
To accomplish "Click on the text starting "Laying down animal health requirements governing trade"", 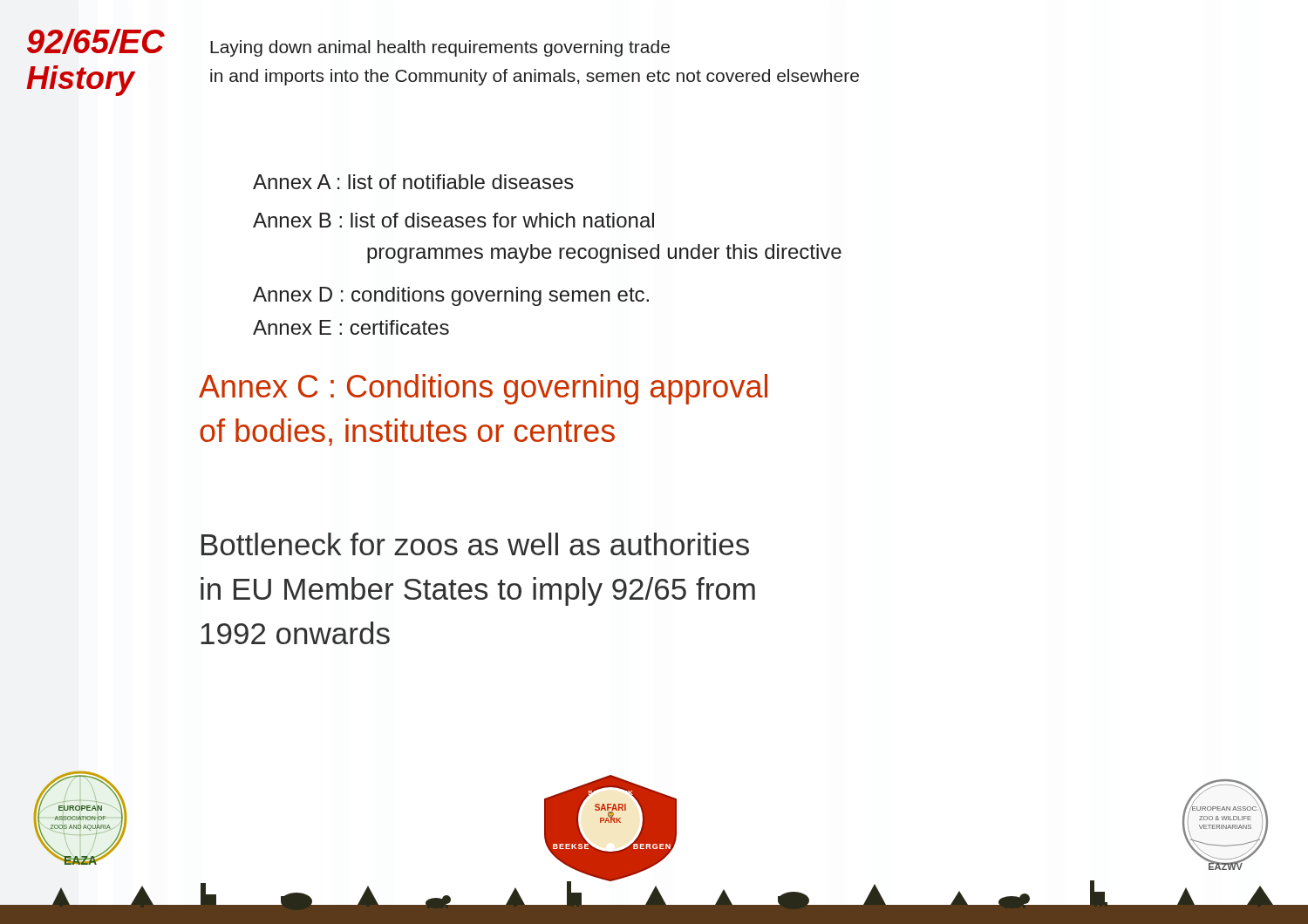I will point(534,61).
